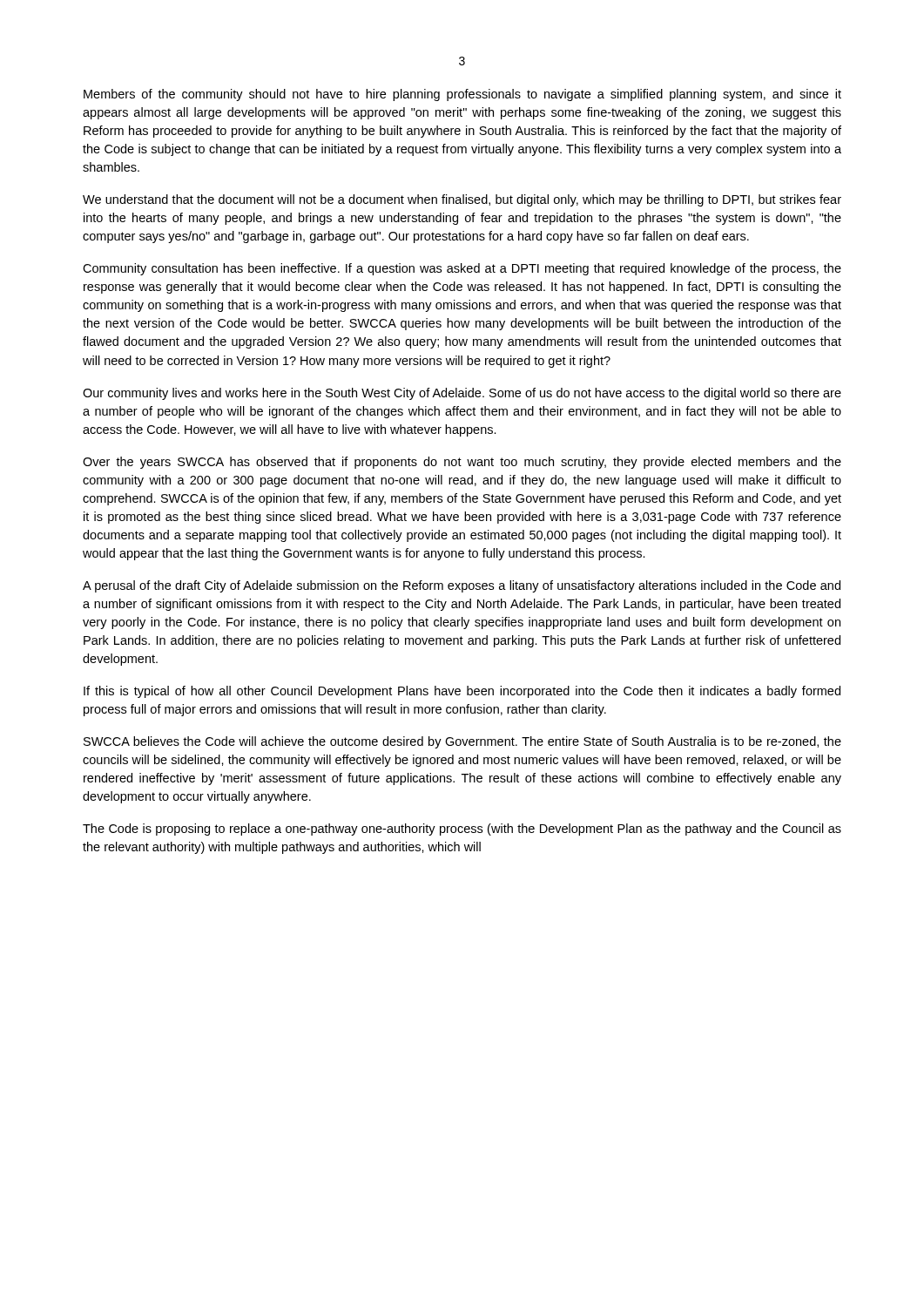Navigate to the element starting "Members of the community should not"
Viewport: 924px width, 1307px height.
tap(462, 131)
